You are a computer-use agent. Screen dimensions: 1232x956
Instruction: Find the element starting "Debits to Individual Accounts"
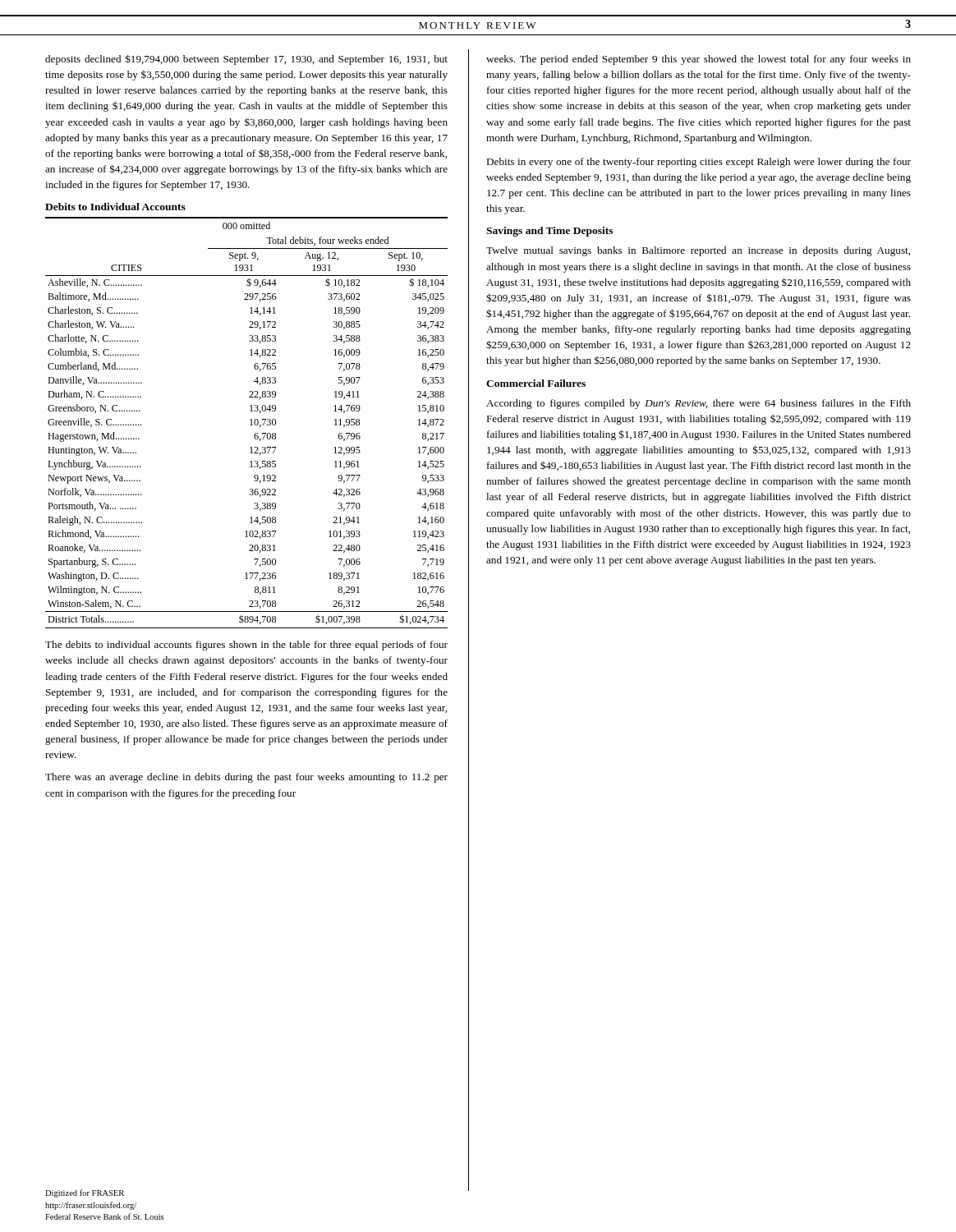[x=115, y=207]
